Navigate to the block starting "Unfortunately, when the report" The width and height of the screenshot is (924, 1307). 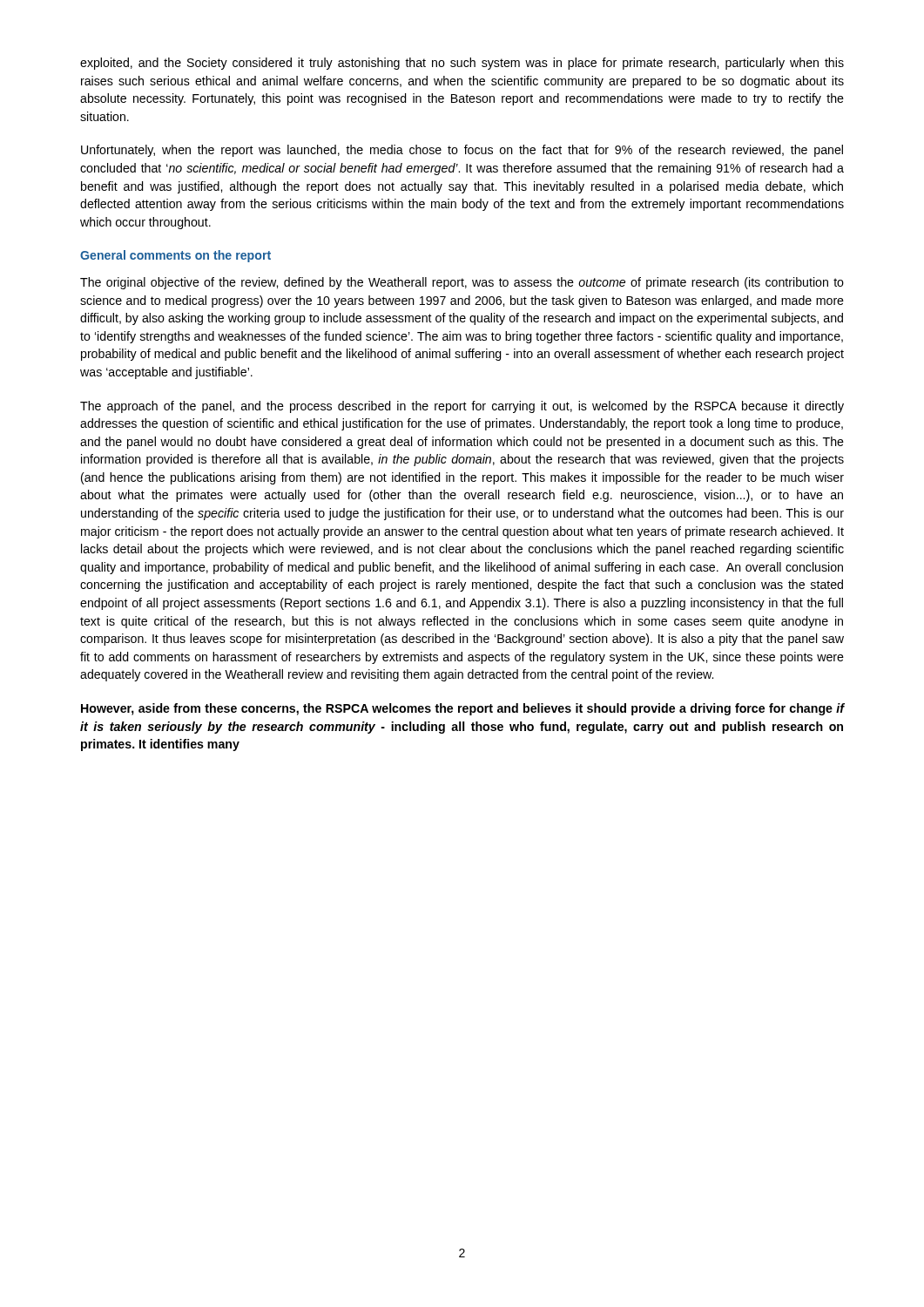pyautogui.click(x=462, y=186)
